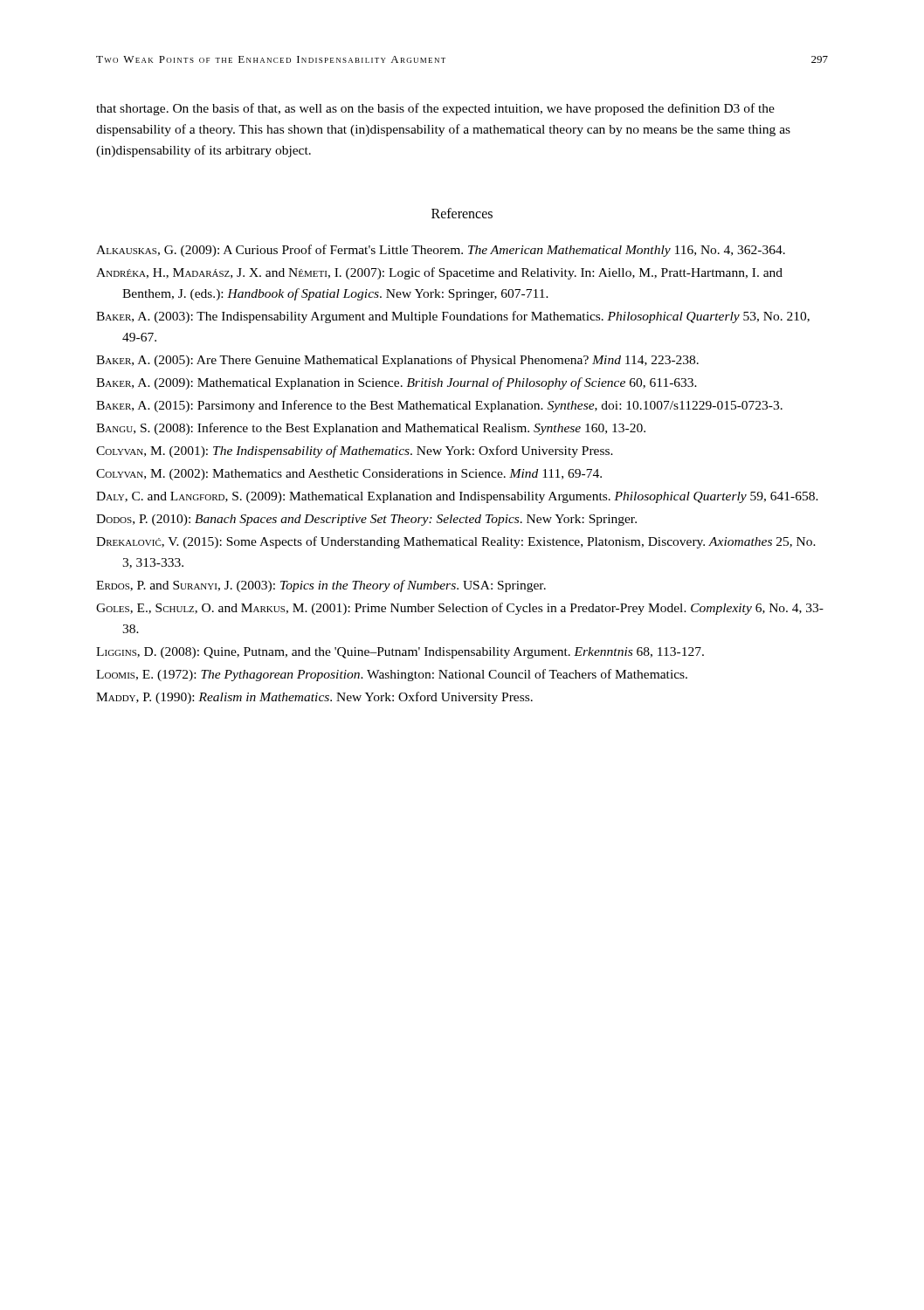Image resolution: width=924 pixels, height=1310 pixels.
Task: Locate the text block starting "Loomis, E. (1972): The"
Action: [x=392, y=674]
